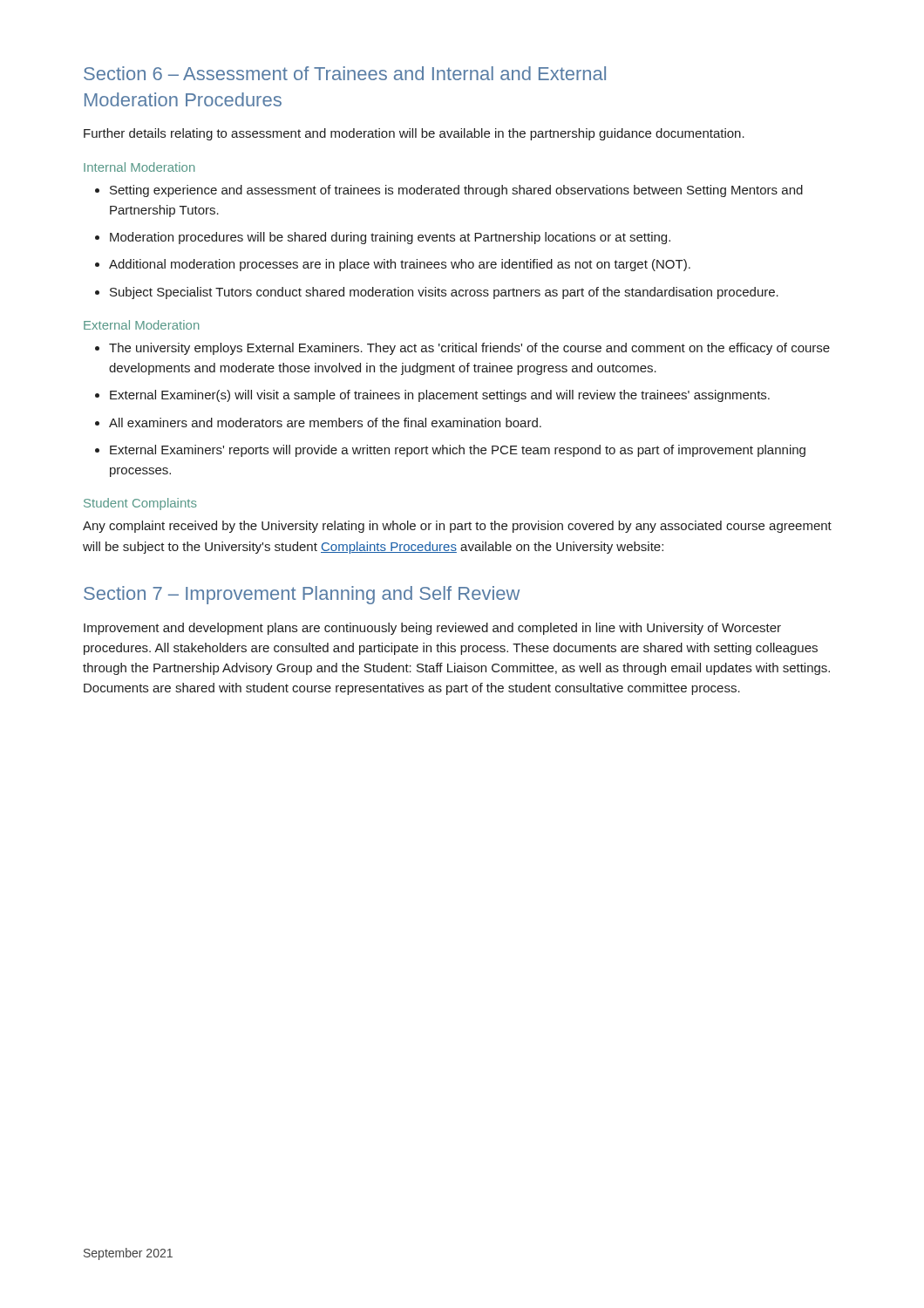This screenshot has width=924, height=1308.
Task: Select the list item with the text "Additional moderation processes are in"
Action: tap(400, 264)
